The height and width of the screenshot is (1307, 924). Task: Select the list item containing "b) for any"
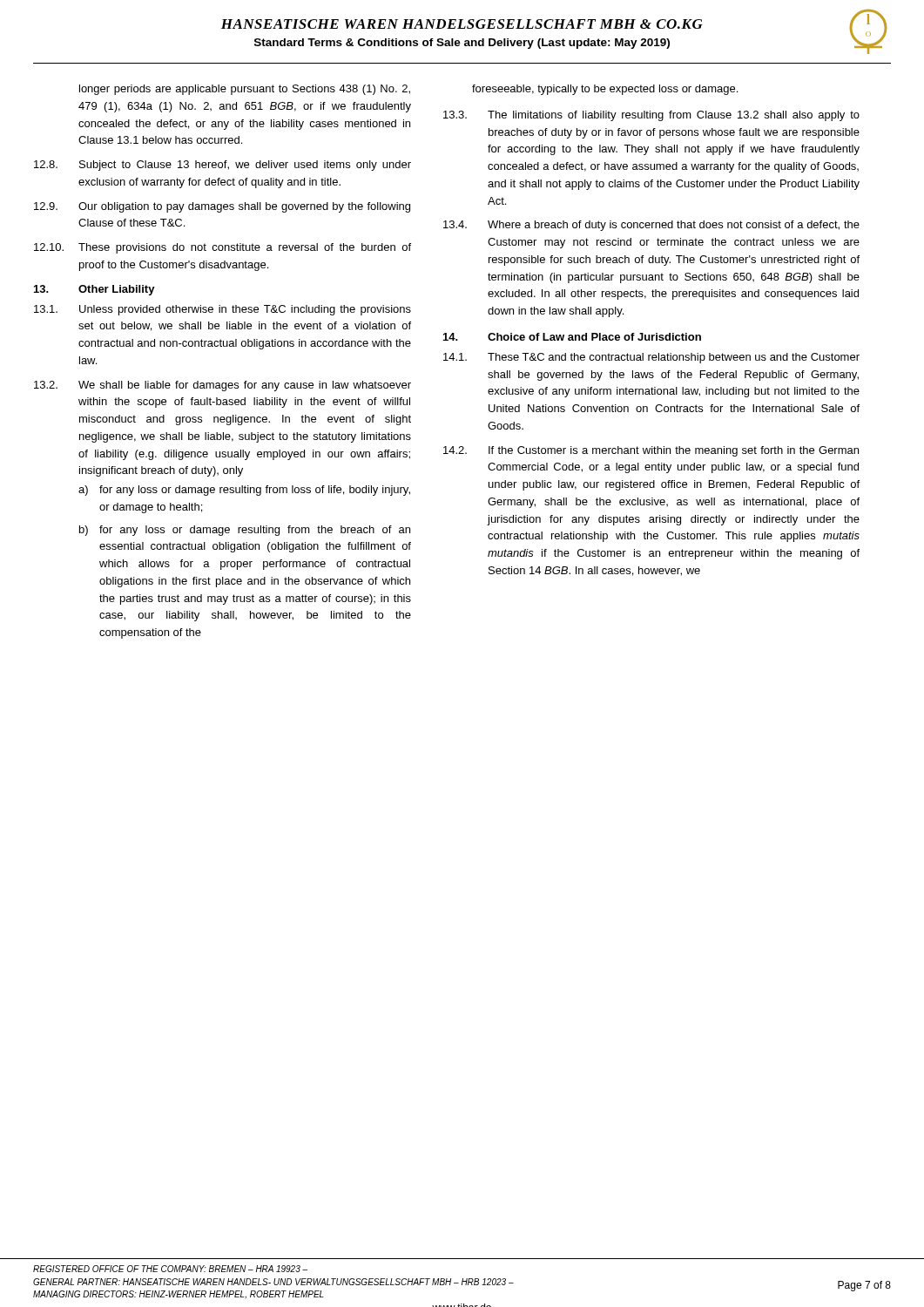245,581
